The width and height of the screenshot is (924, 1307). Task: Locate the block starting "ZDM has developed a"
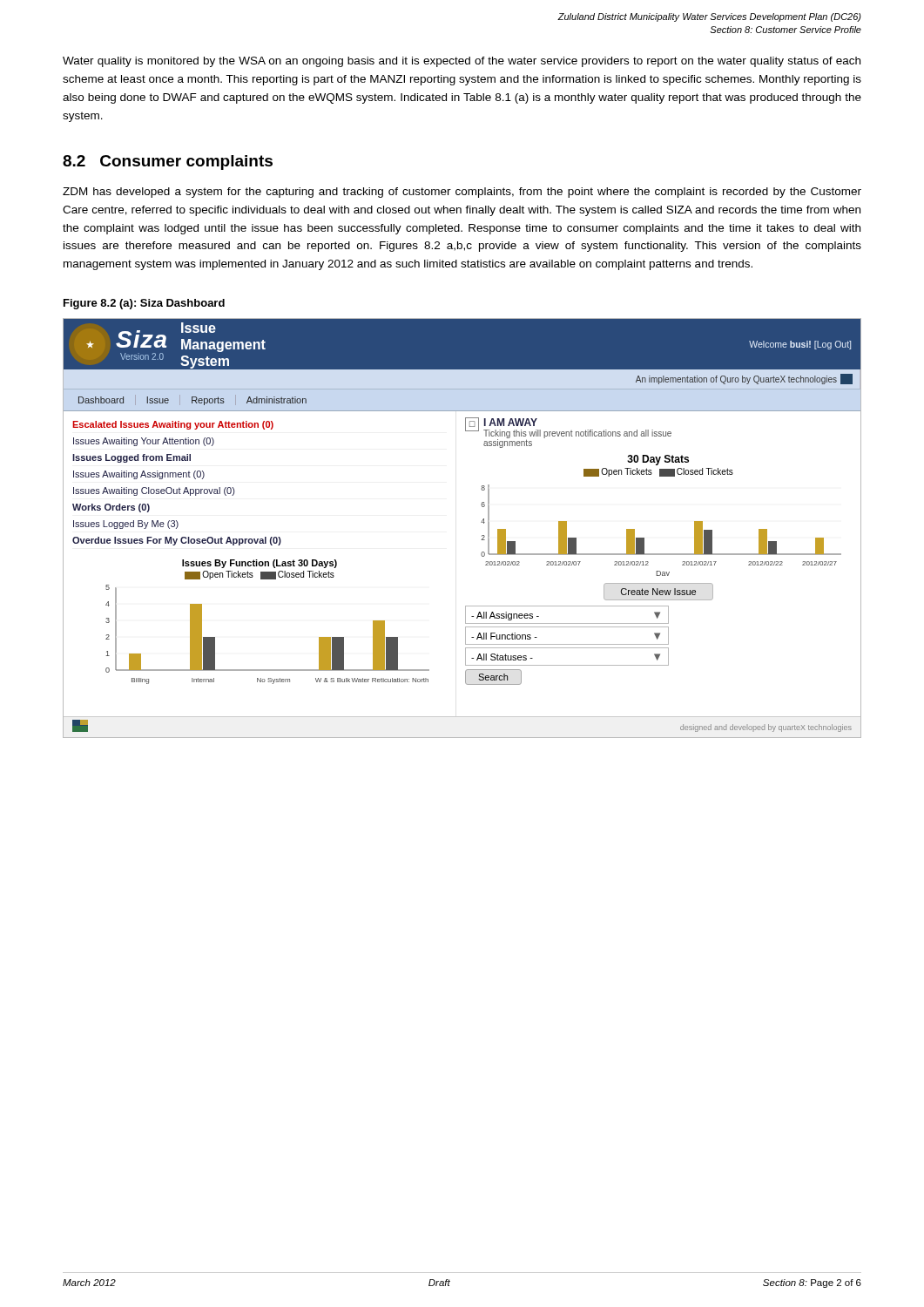(462, 227)
